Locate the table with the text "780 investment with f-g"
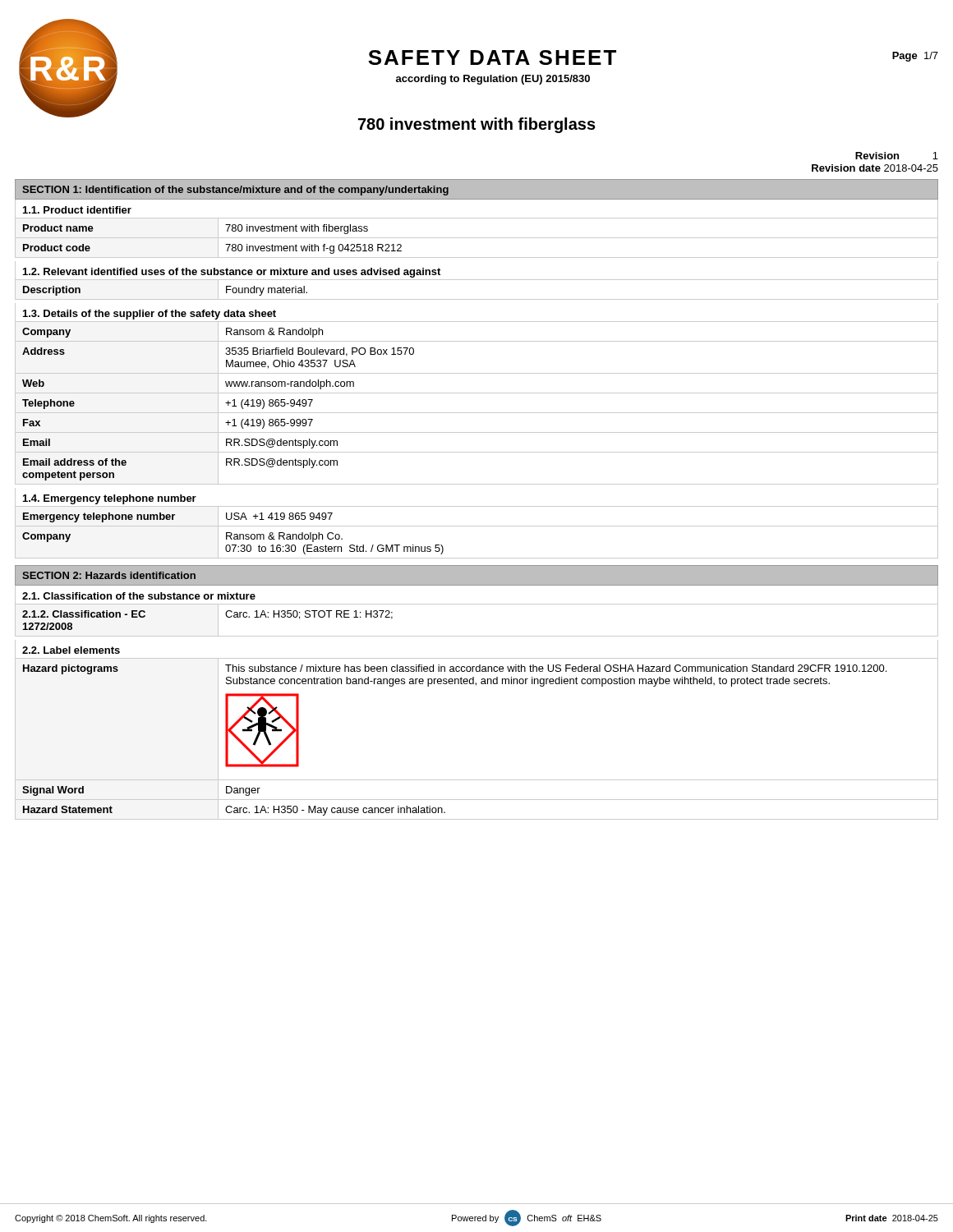 coord(476,238)
